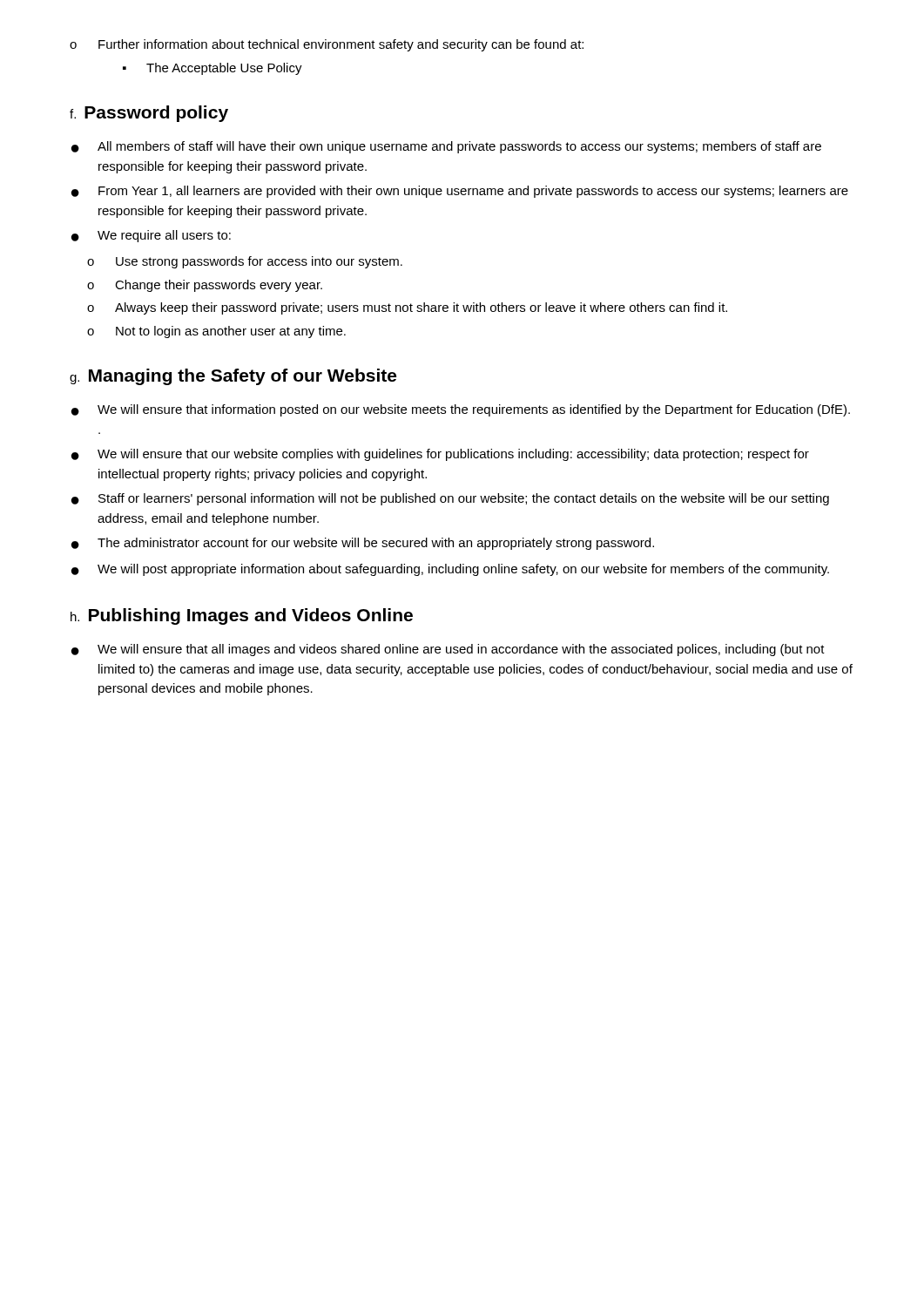Where is the passage that starts "● We will ensure that information posted on"?

click(462, 420)
